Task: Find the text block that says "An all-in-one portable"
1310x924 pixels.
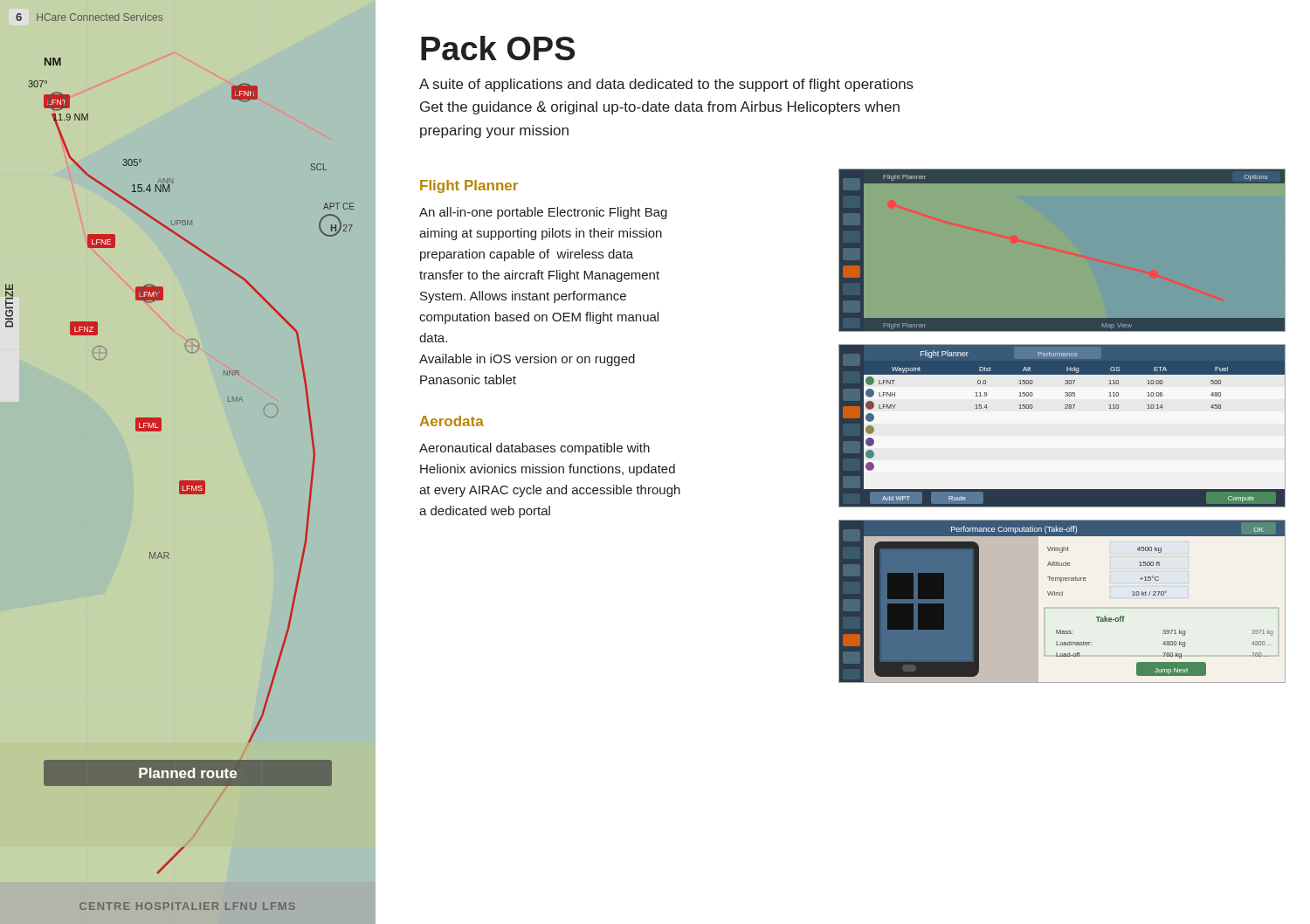Action: coord(543,296)
